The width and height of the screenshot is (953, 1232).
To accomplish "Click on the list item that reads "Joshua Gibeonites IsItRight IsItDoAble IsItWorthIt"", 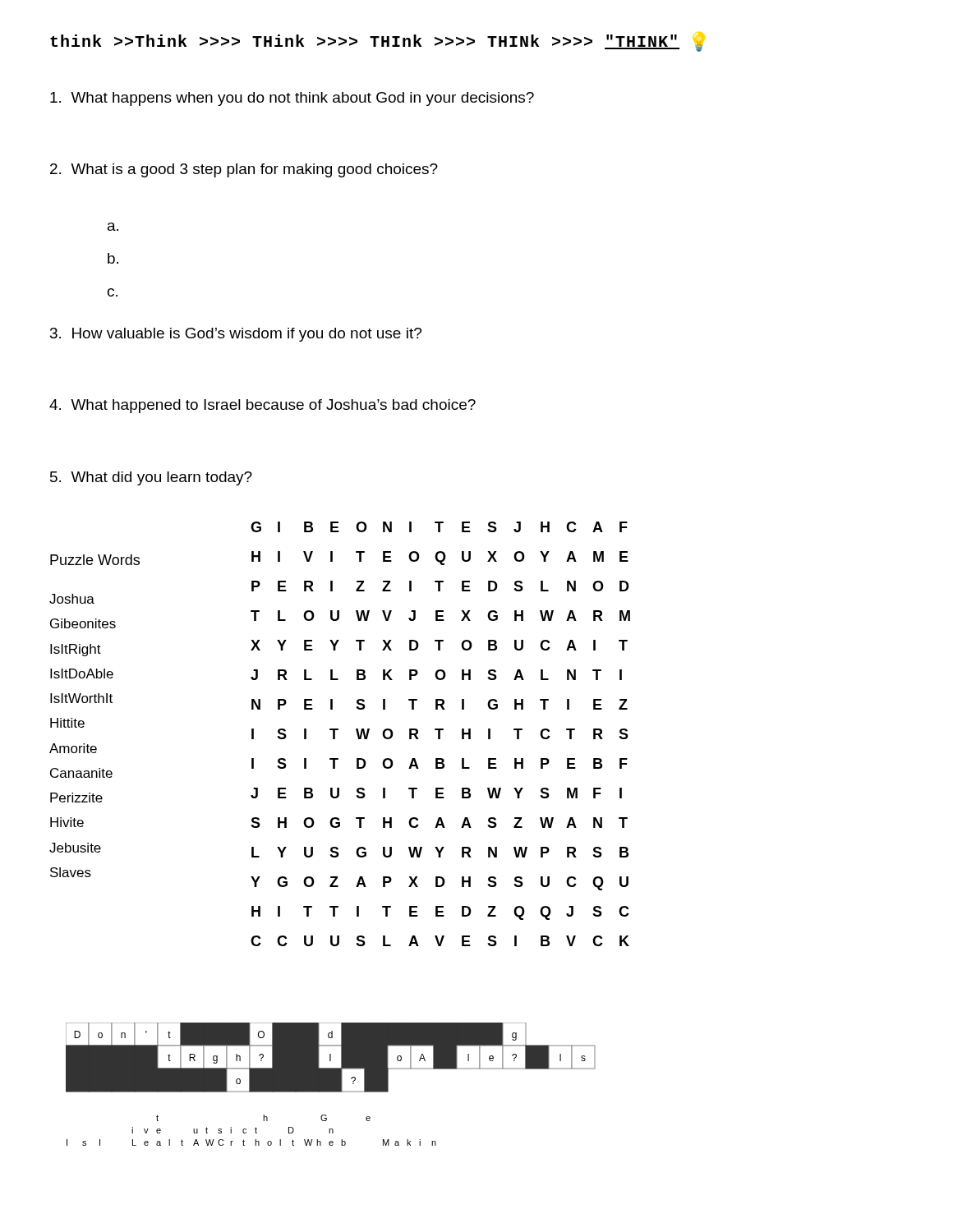I will coord(83,736).
